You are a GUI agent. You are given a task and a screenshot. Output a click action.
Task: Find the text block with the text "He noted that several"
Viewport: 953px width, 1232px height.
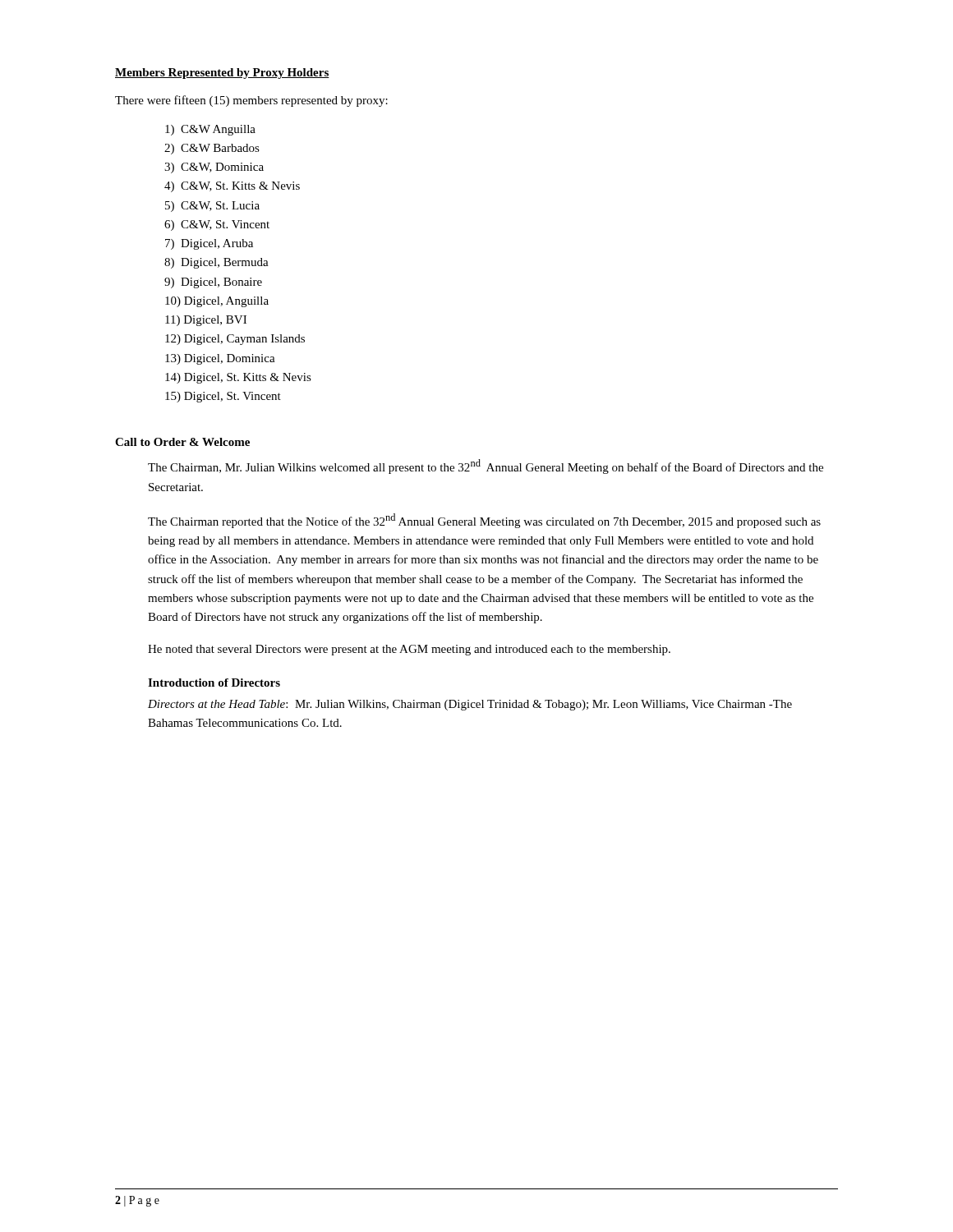coord(410,649)
